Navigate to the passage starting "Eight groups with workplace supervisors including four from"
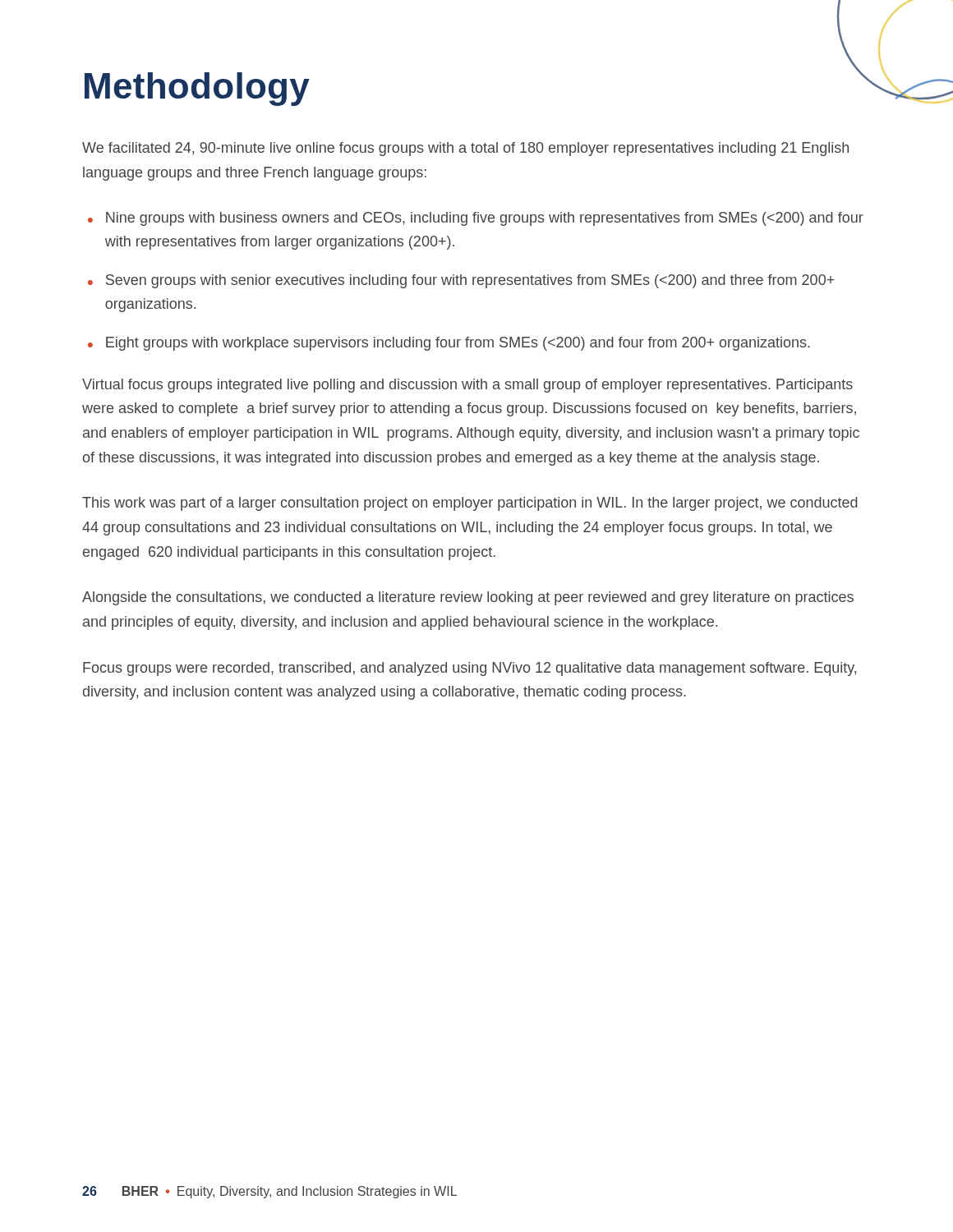953x1232 pixels. 458,342
